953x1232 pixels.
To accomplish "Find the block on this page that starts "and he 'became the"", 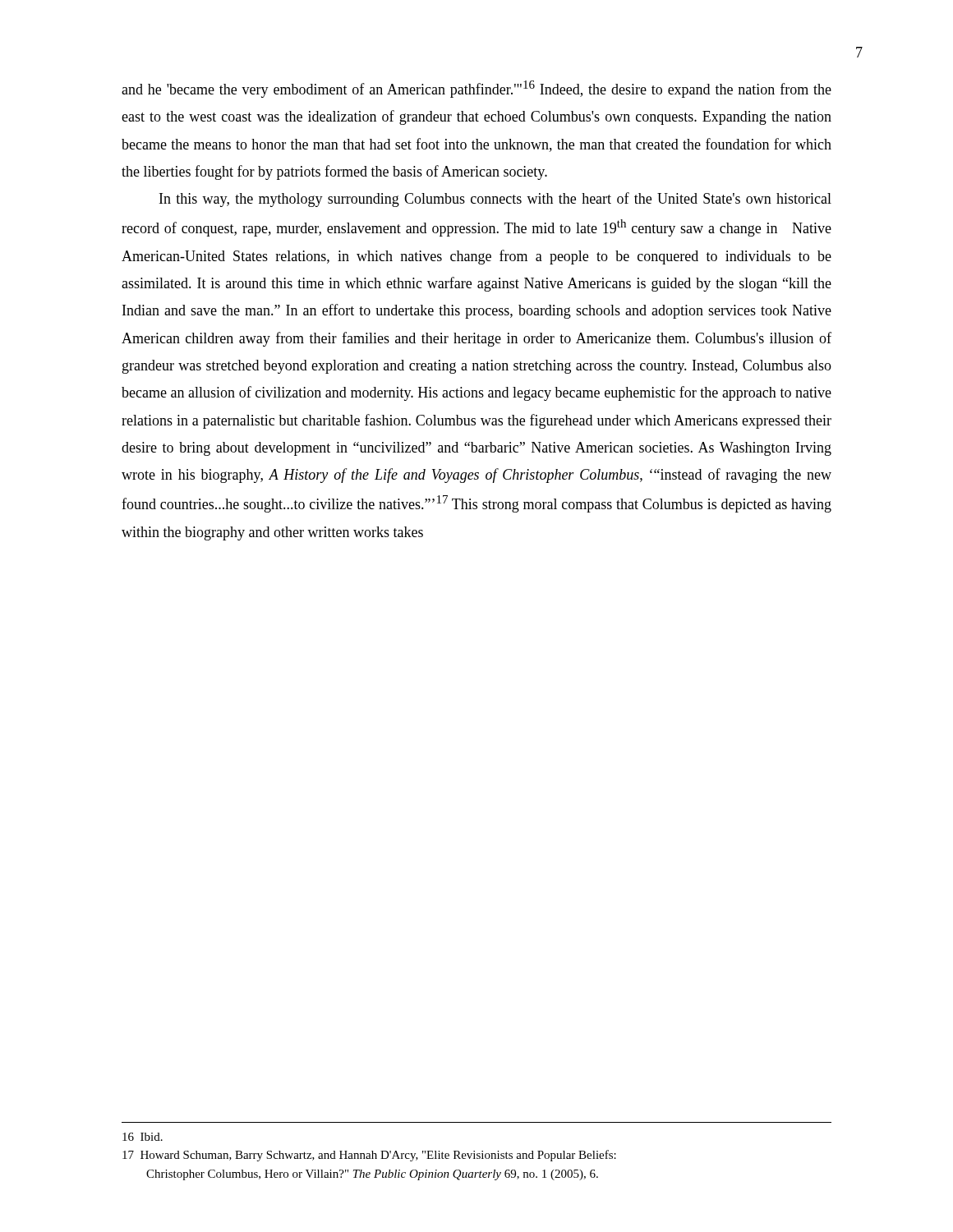I will coord(476,129).
